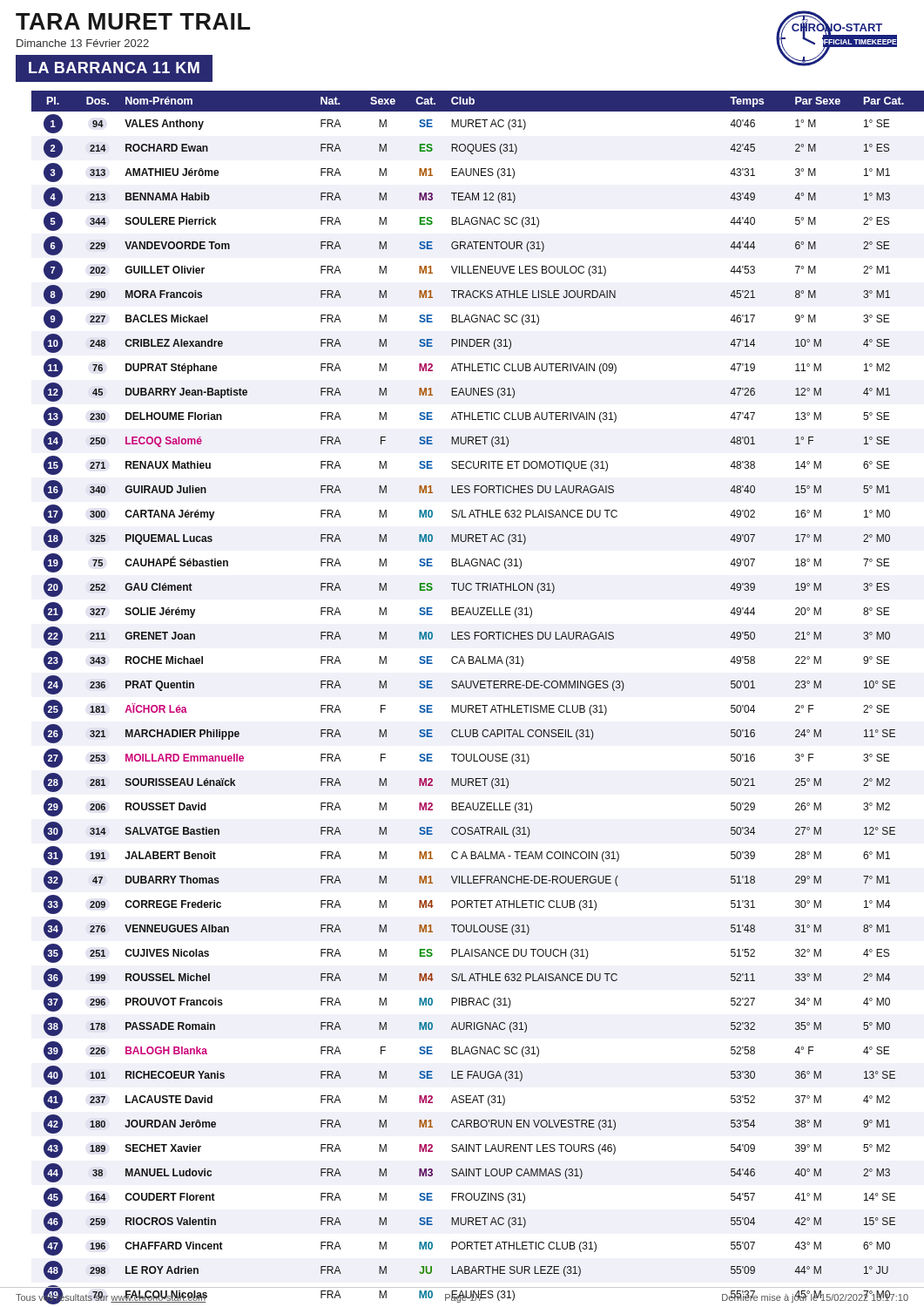Click on the logo
Image resolution: width=924 pixels, height=1307 pixels.
(839, 42)
